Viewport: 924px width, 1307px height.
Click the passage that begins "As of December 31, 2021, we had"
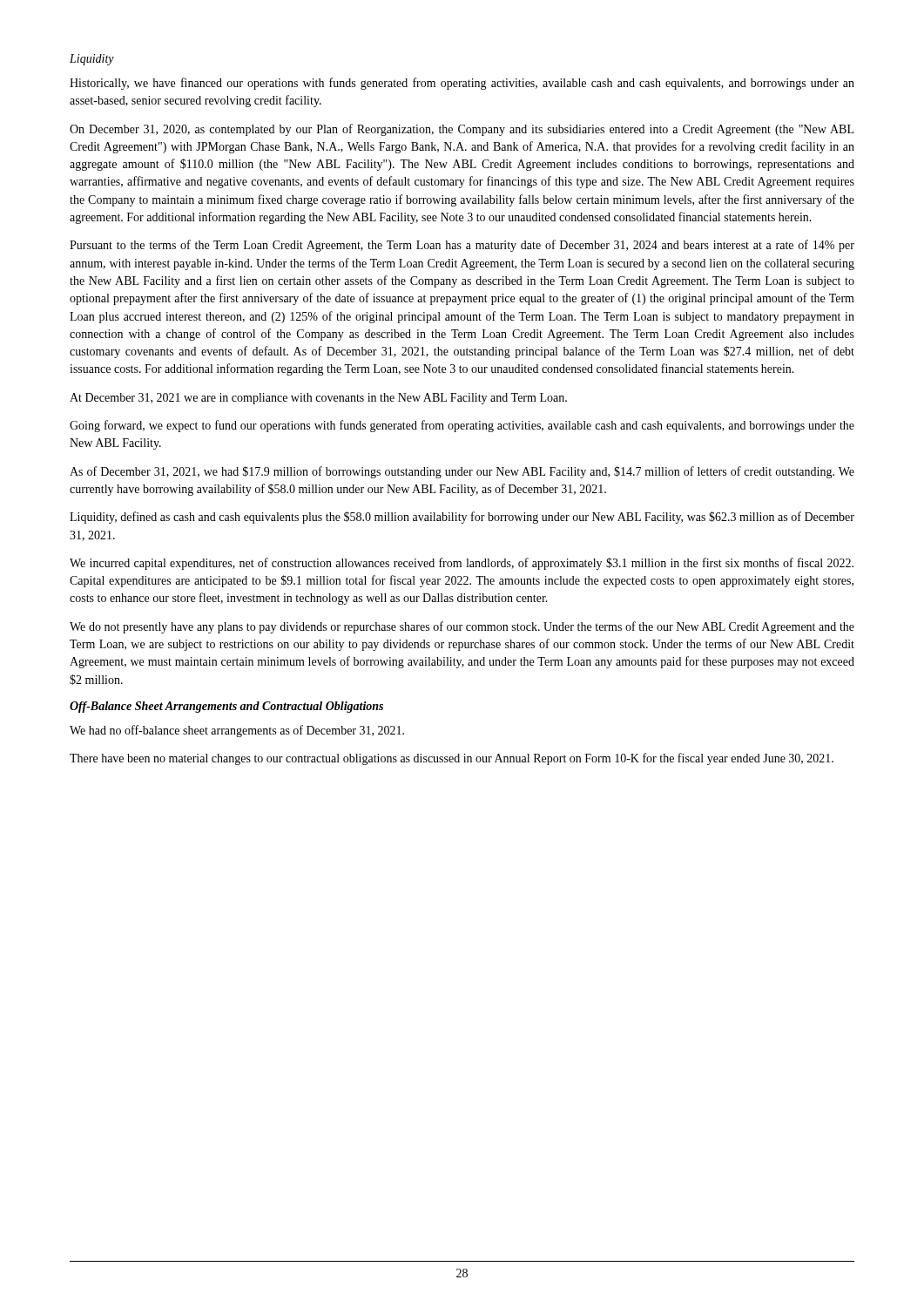(x=462, y=481)
